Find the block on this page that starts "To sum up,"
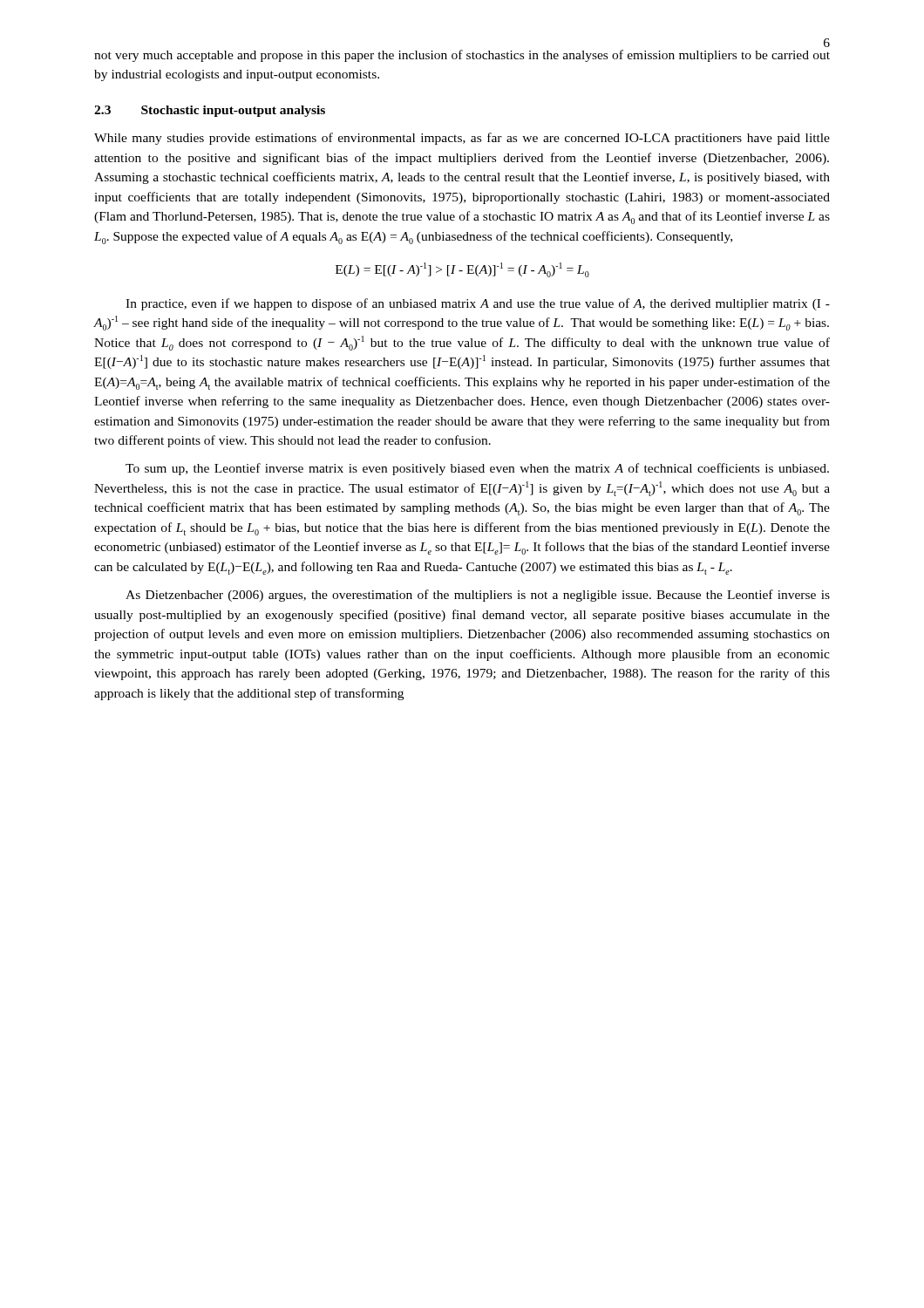This screenshot has width=924, height=1308. [462, 519]
